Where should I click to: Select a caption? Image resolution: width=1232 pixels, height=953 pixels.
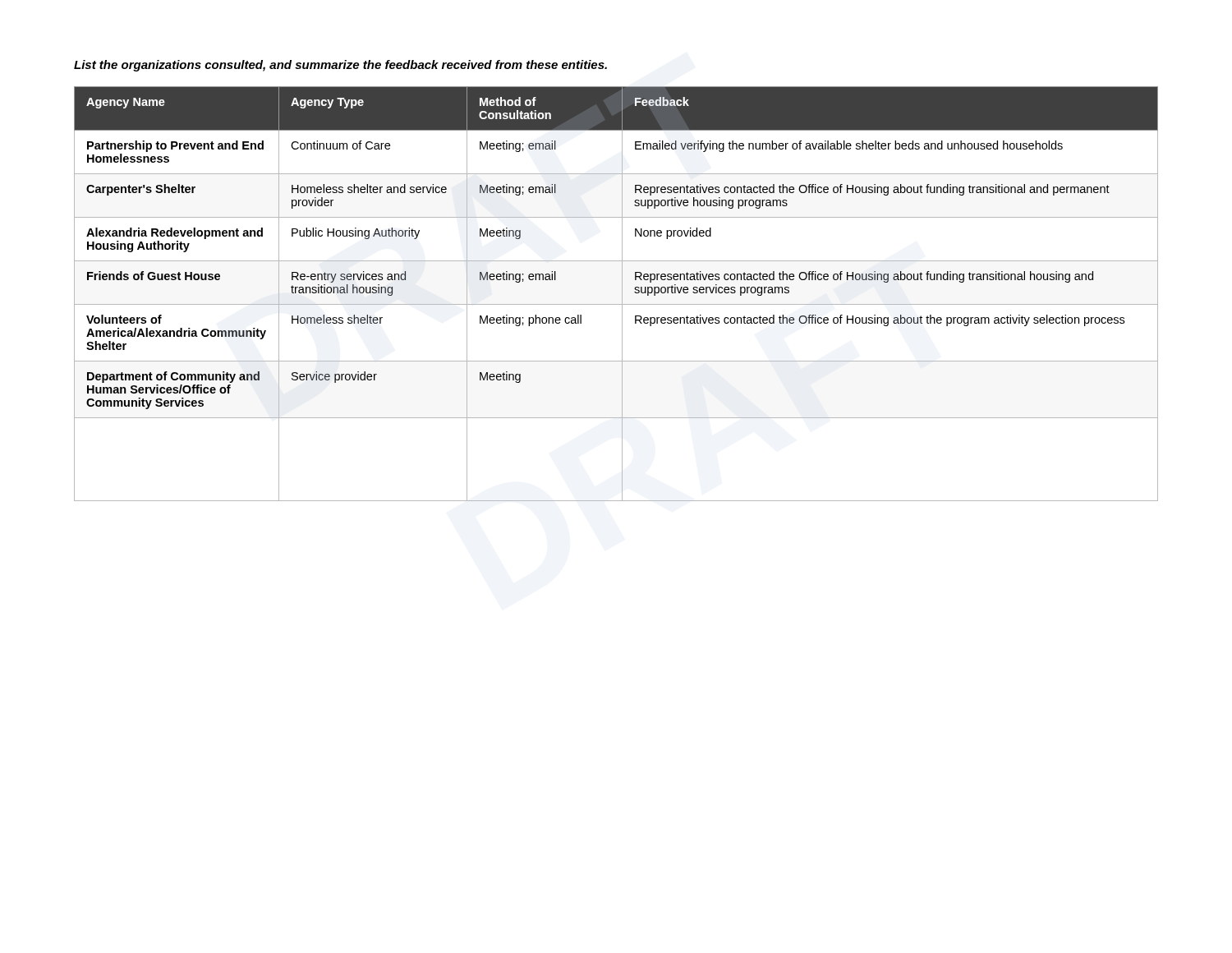coord(341,64)
